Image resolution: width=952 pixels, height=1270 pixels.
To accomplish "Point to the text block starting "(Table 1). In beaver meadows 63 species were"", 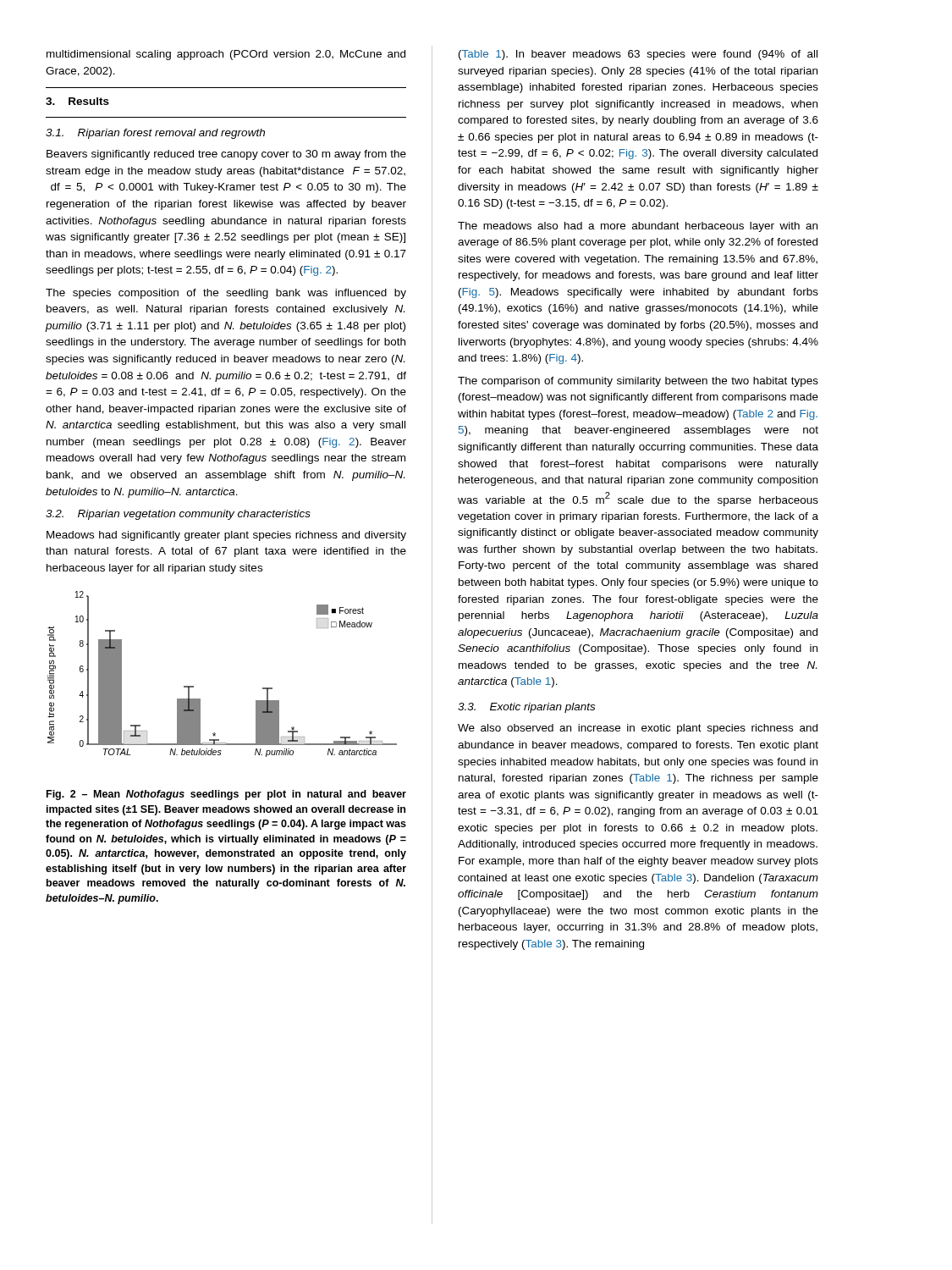I will [638, 128].
